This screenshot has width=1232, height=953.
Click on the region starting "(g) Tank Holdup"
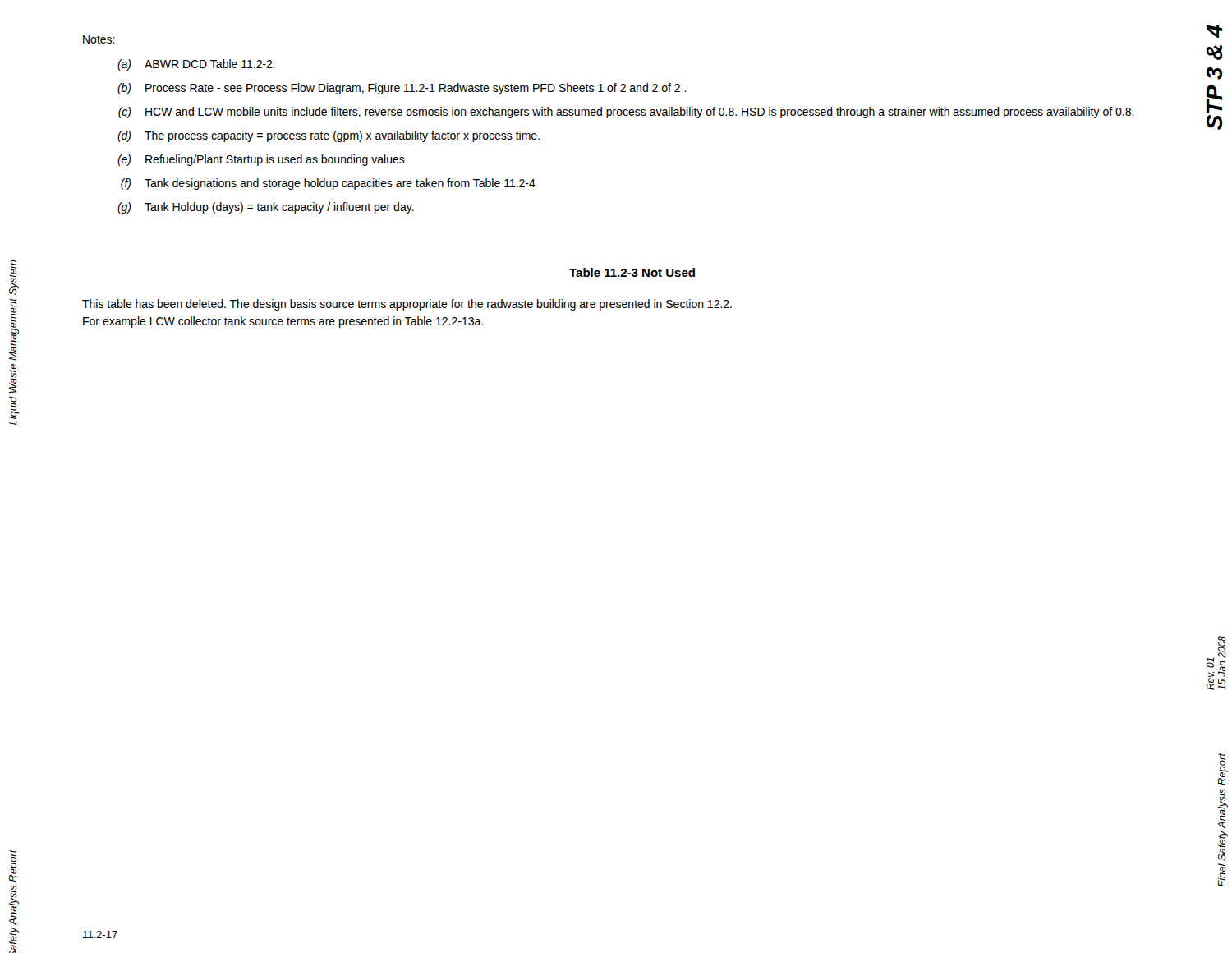(266, 208)
